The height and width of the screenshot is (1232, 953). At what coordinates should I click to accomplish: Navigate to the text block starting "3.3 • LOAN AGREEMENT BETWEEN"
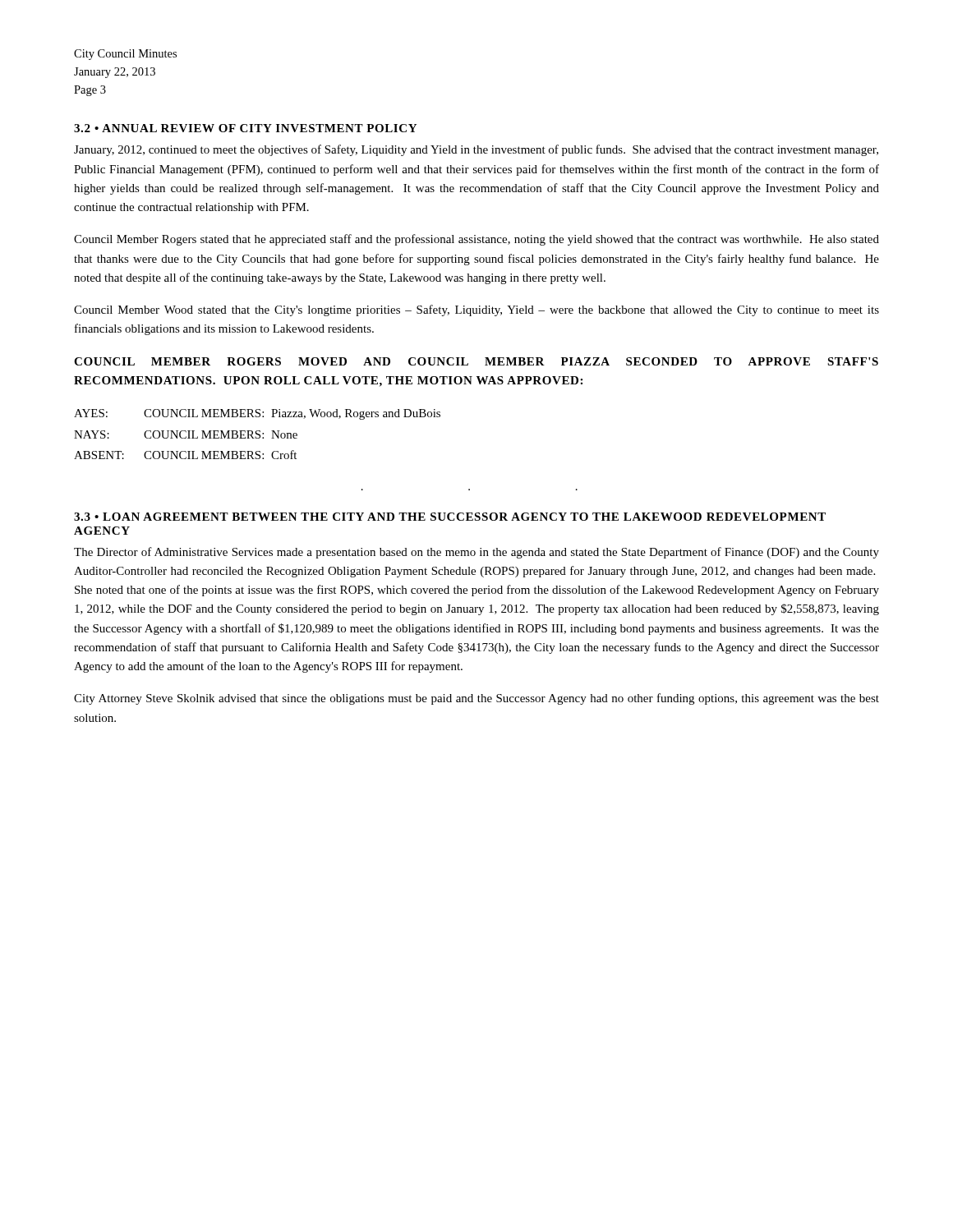pyautogui.click(x=450, y=523)
